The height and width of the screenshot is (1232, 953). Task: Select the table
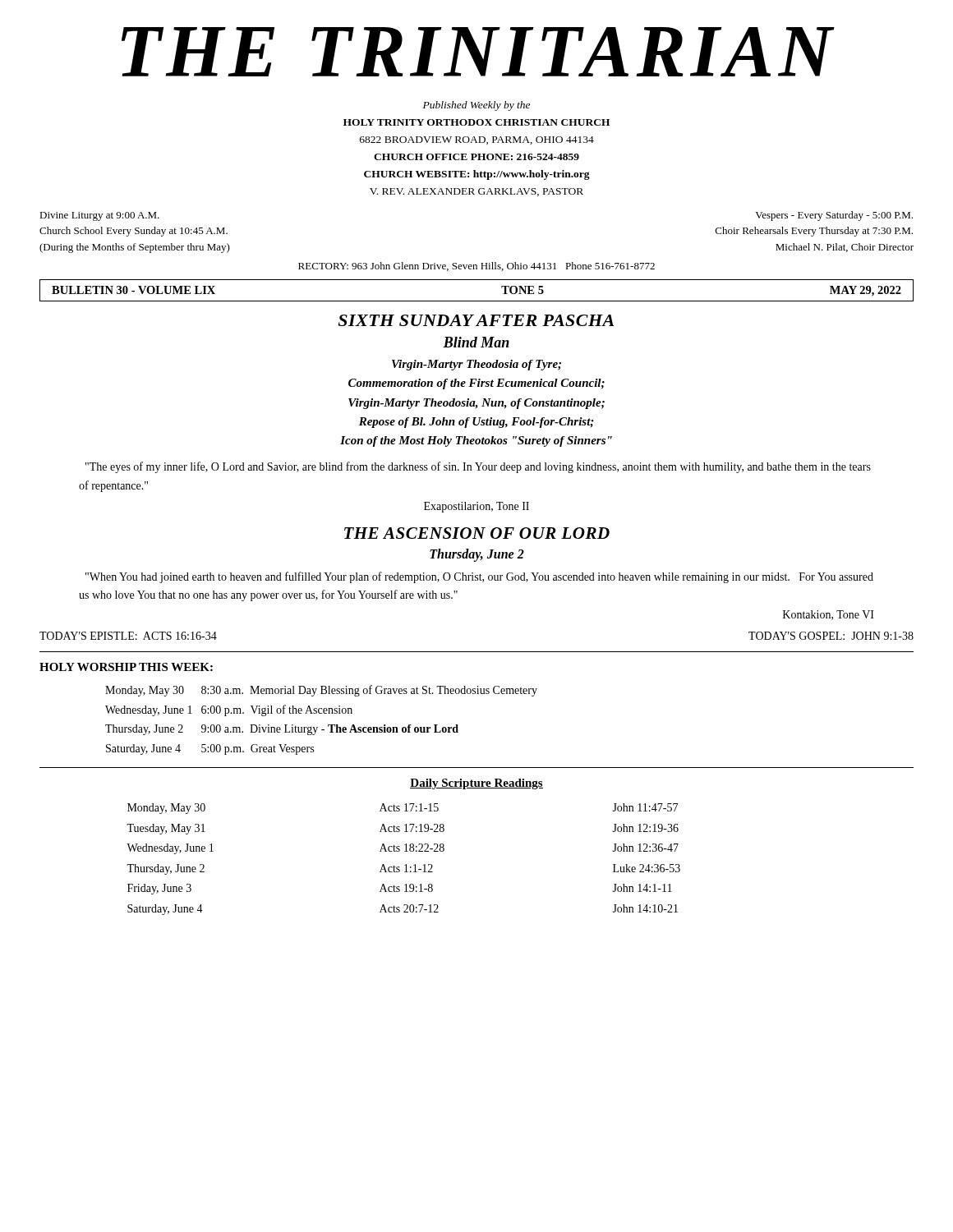click(x=476, y=859)
